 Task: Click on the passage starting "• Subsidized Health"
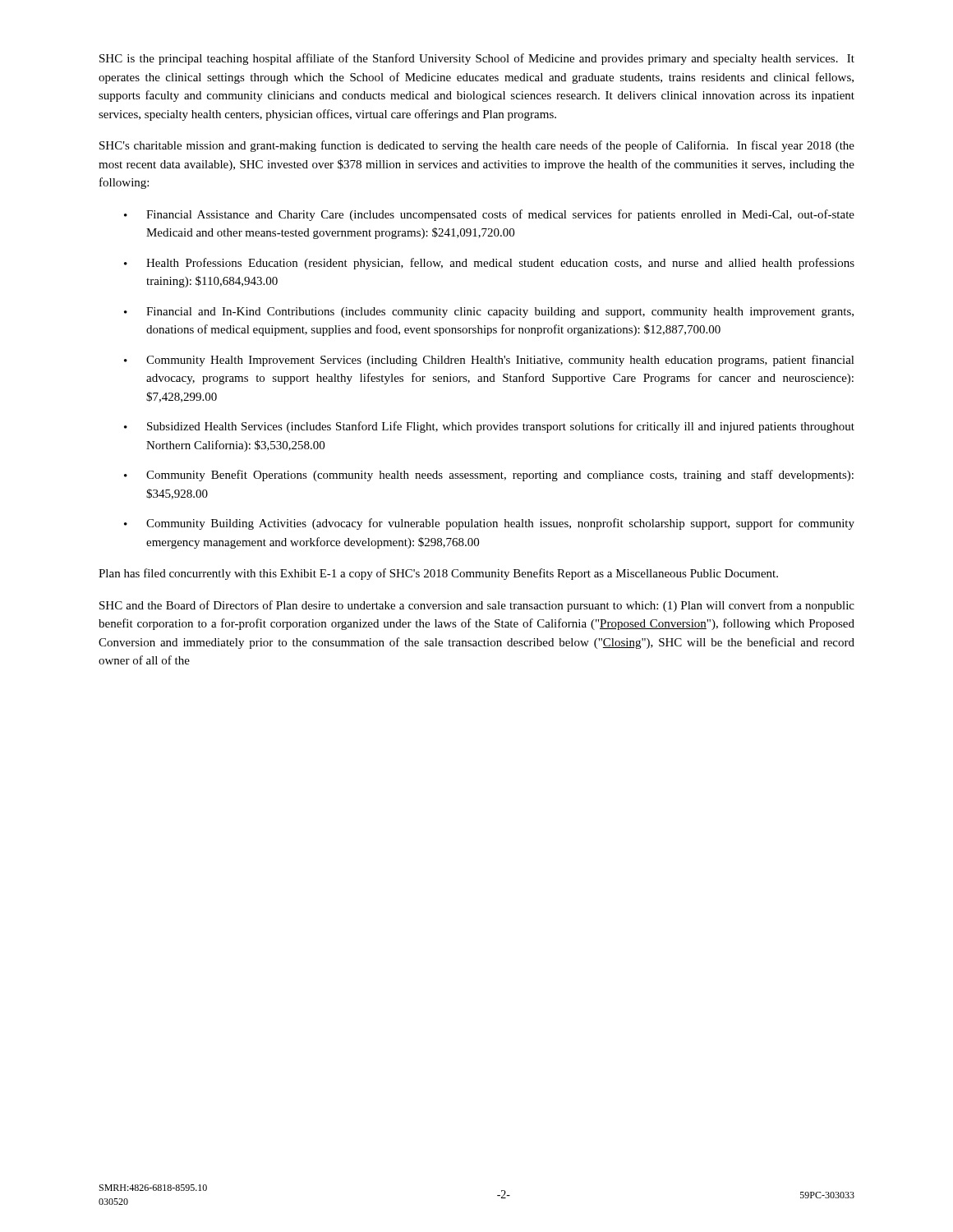[x=476, y=436]
